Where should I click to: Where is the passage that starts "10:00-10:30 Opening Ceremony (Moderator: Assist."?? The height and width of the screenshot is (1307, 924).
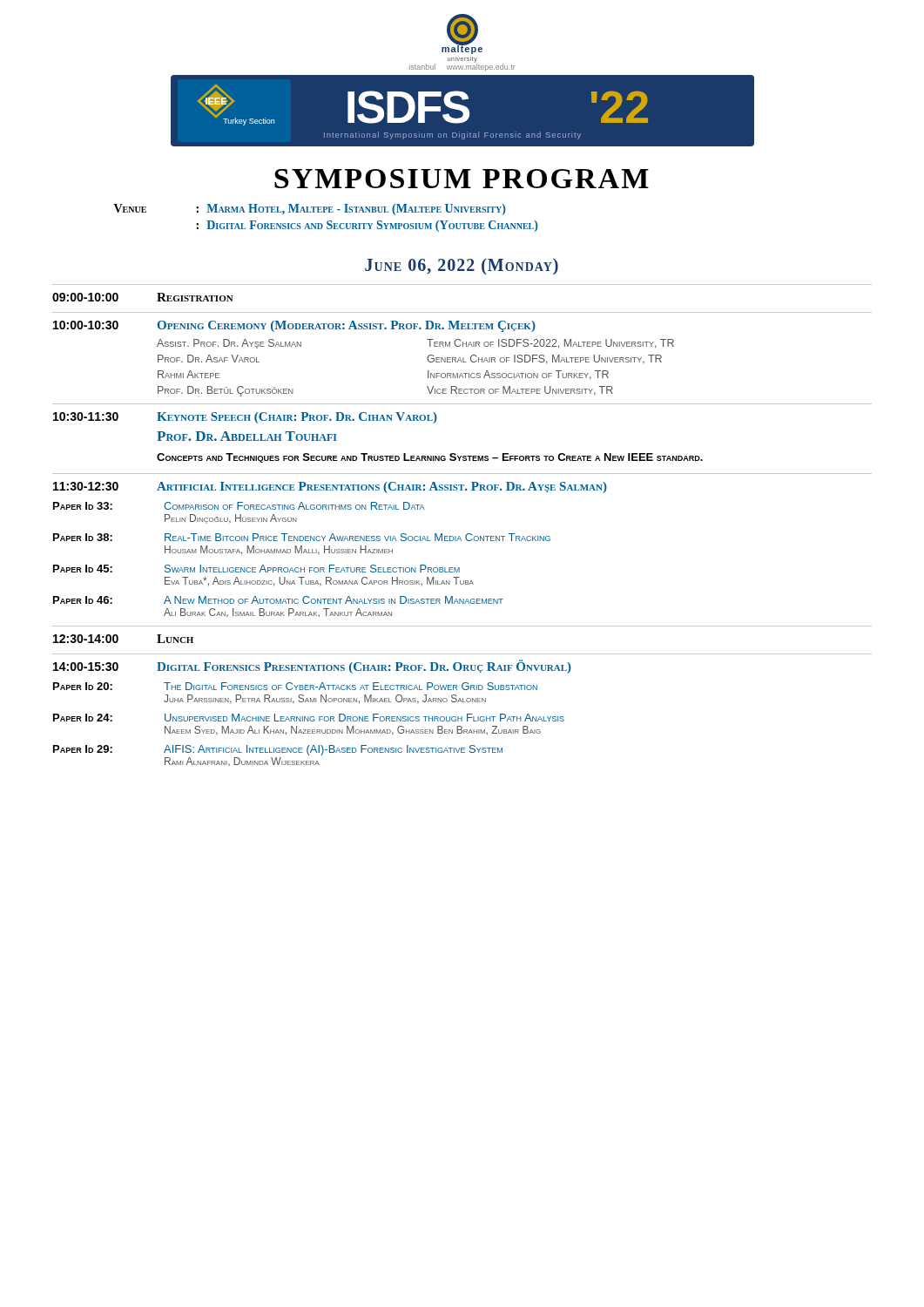pyautogui.click(x=294, y=325)
